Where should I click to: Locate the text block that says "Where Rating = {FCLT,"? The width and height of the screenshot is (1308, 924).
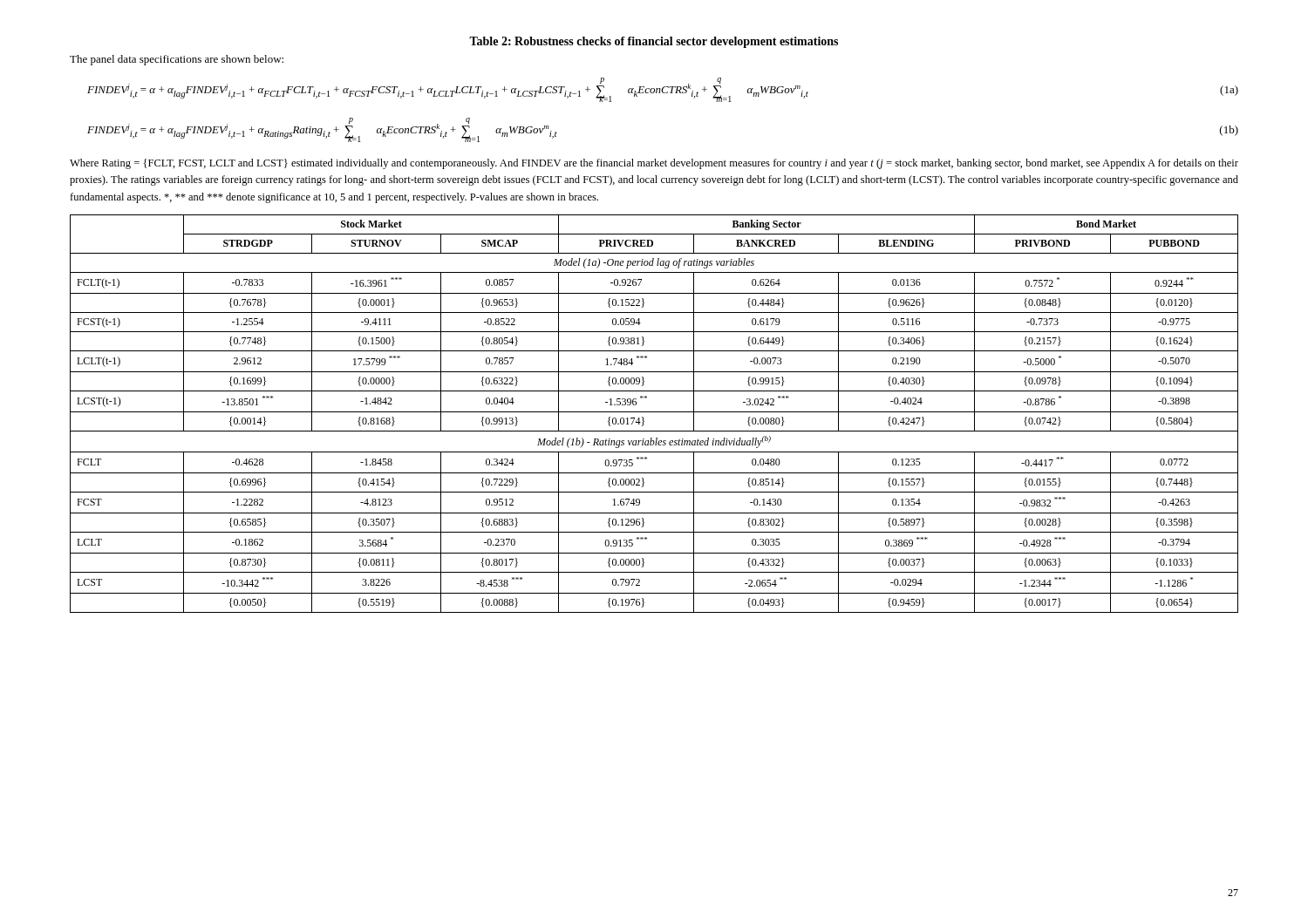tap(654, 180)
